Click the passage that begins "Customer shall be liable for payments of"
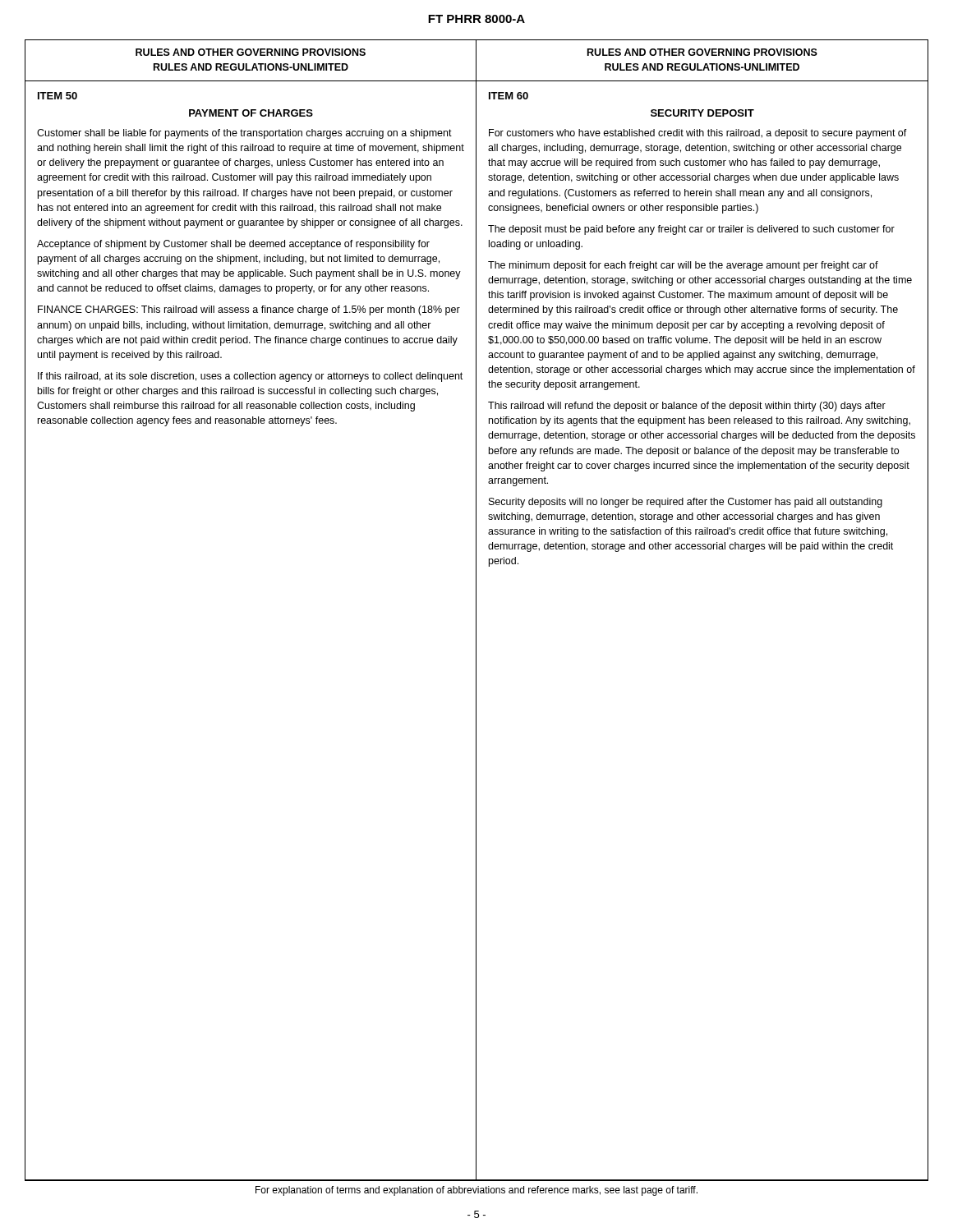 coord(251,178)
